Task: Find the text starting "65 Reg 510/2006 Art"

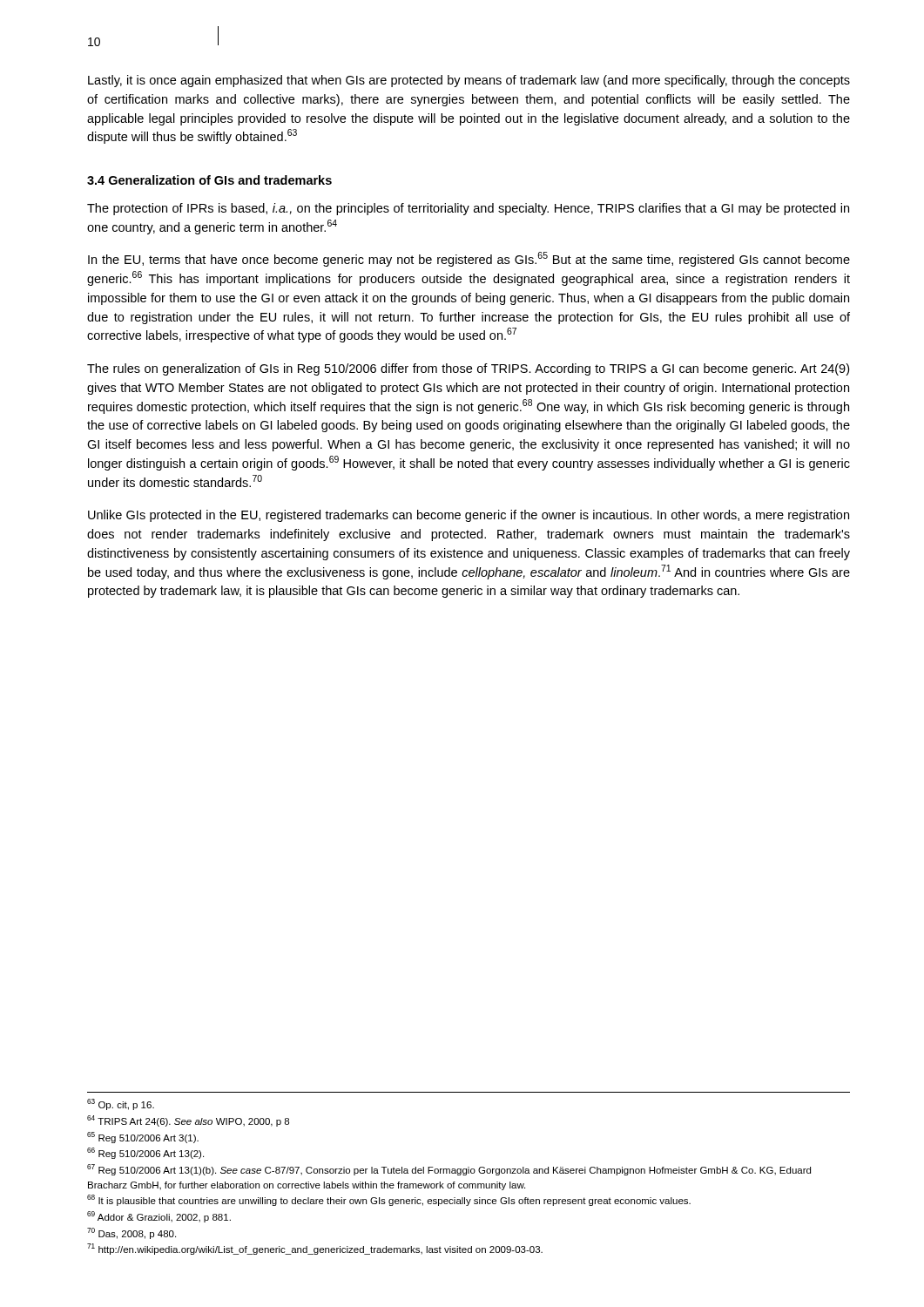Action: tap(143, 1137)
